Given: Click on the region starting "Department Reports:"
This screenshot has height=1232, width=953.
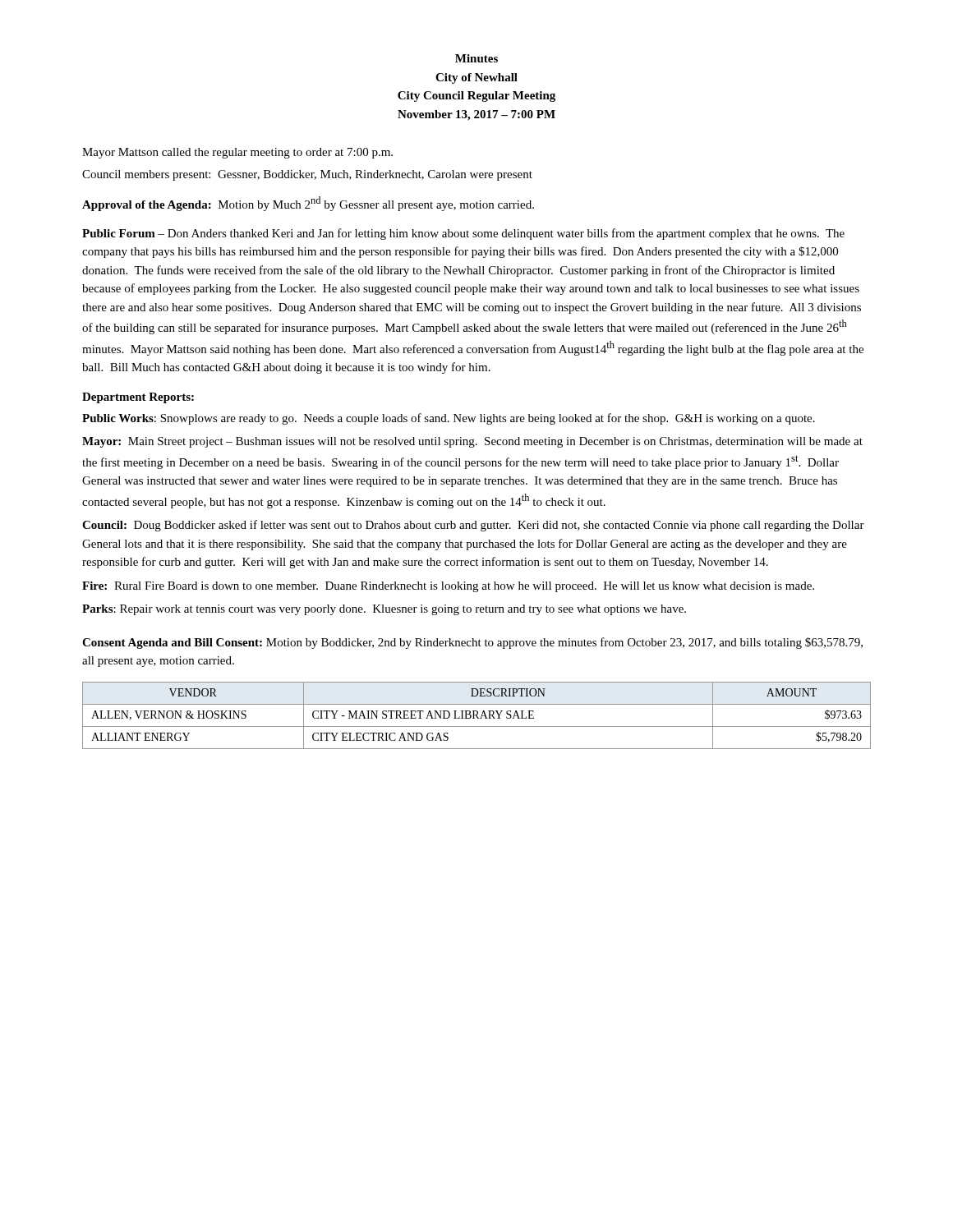Looking at the screenshot, I should click(x=138, y=396).
